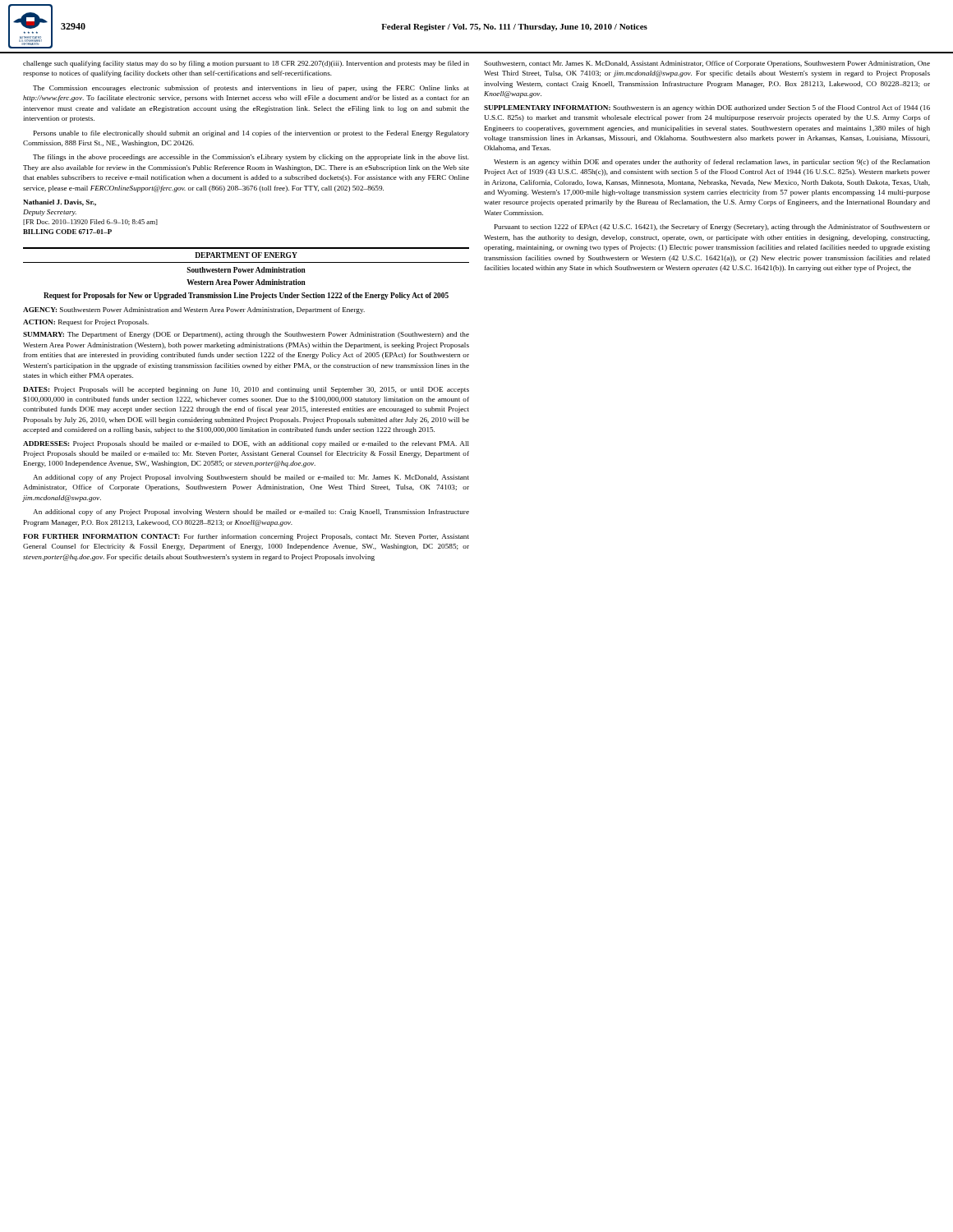Find the text starting "Nathaniel J. Davis, Sr., Deputy Secretary."
The height and width of the screenshot is (1232, 953).
(60, 203)
